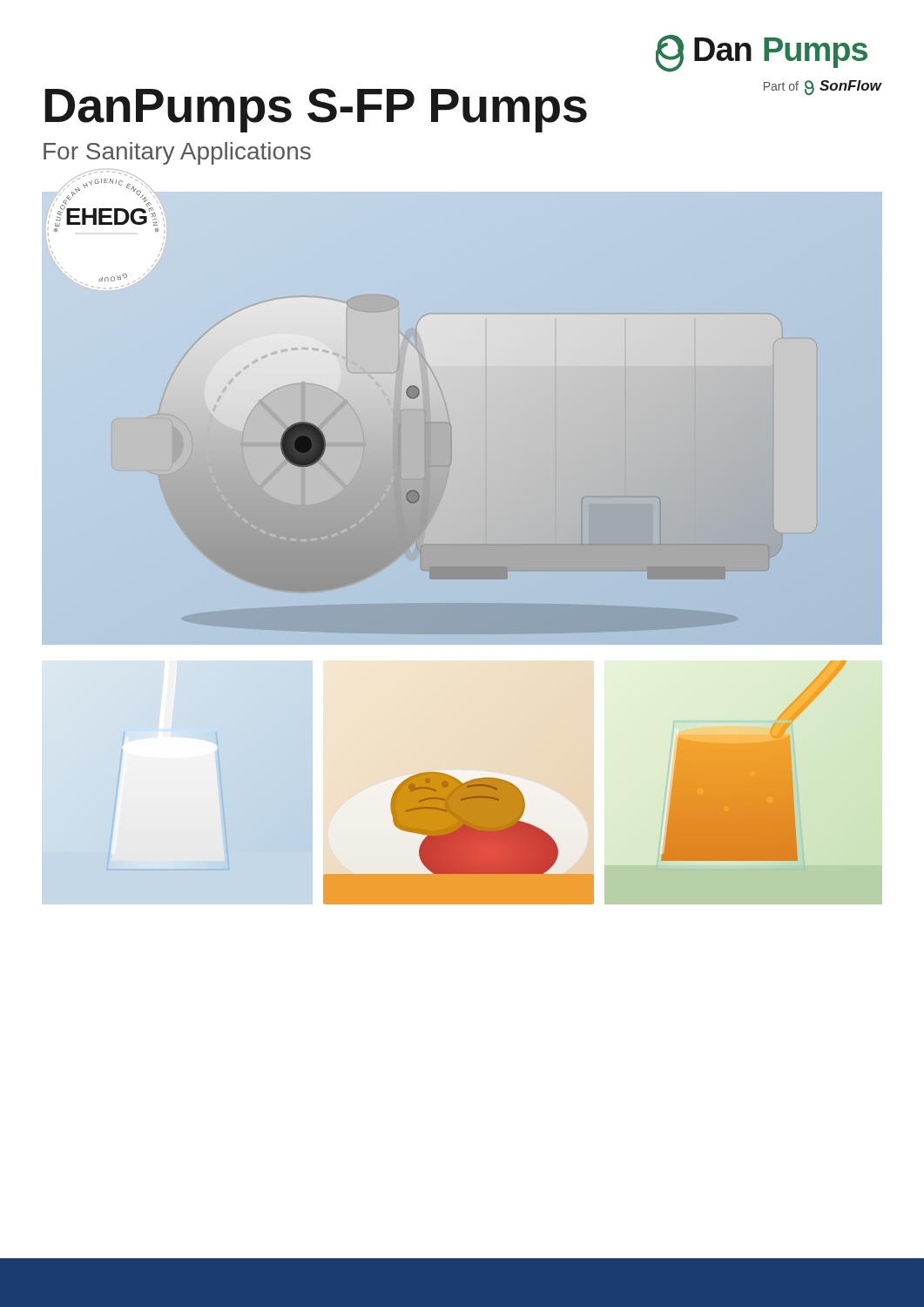Find the text starting "DanPumps S-FP Pumps For Sanitary Applications"
This screenshot has height=1307, width=924.
click(x=315, y=122)
